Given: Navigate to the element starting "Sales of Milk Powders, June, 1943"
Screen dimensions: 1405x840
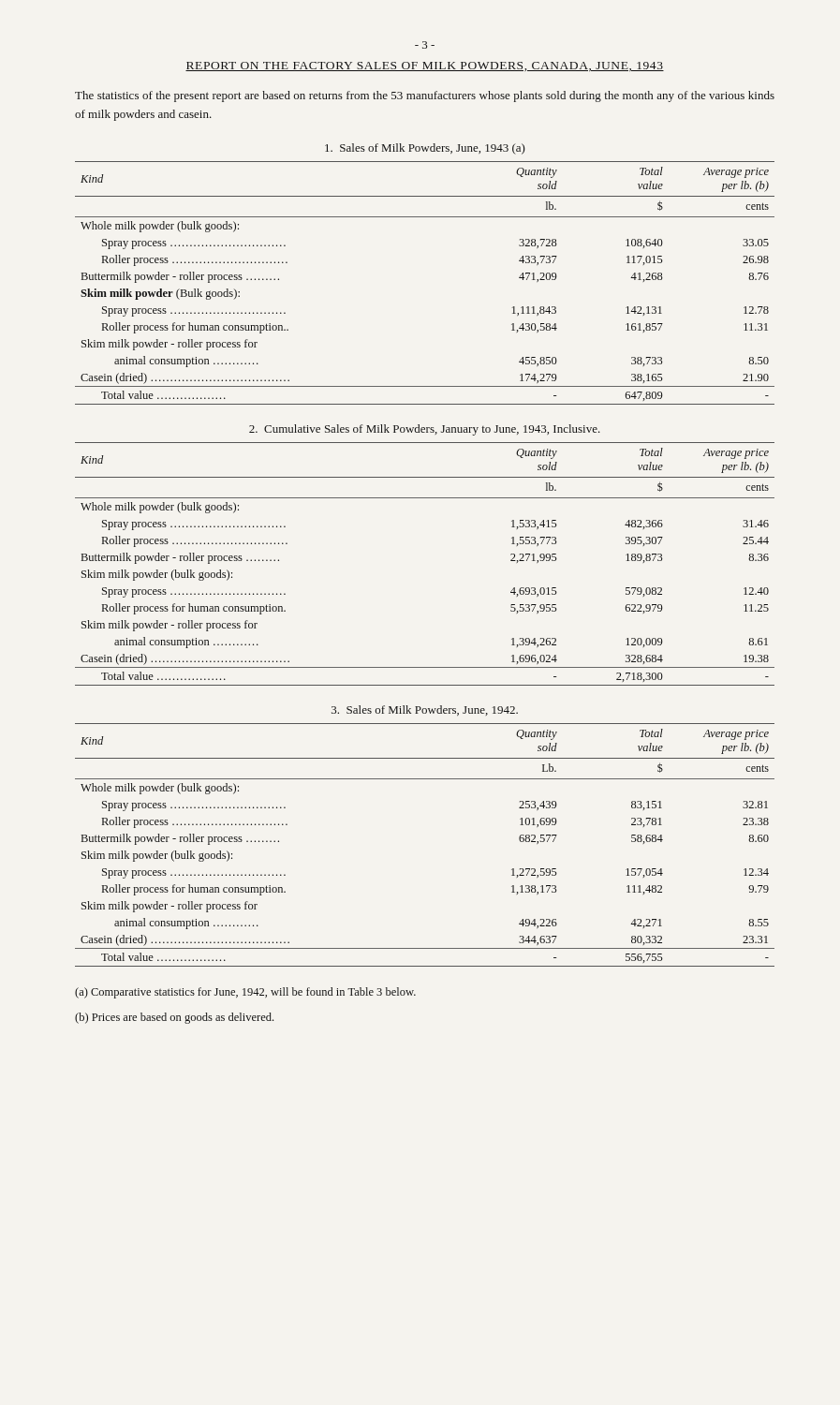Looking at the screenshot, I should 425,148.
